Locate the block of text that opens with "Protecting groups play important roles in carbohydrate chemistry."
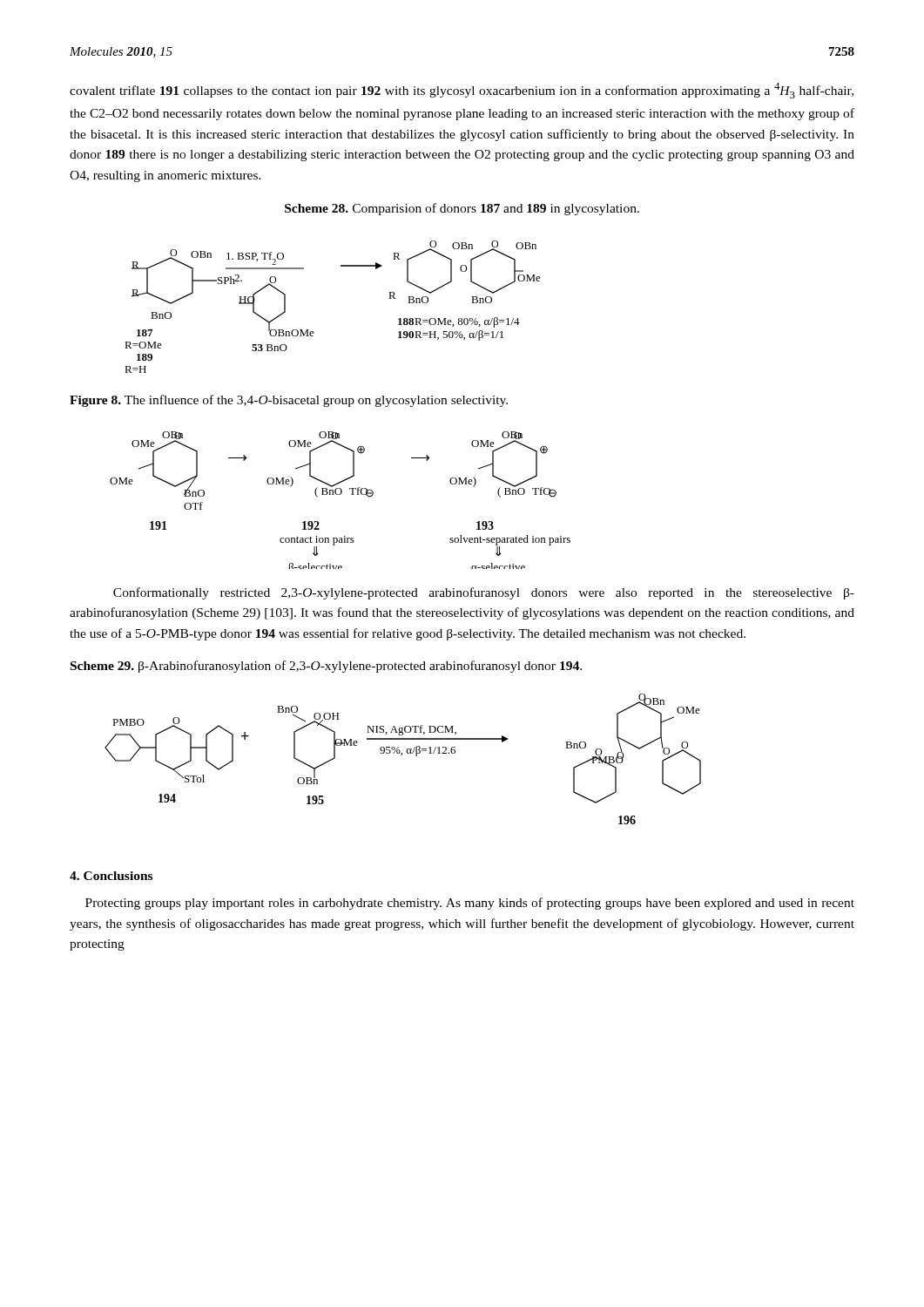Image resolution: width=924 pixels, height=1307 pixels. (462, 923)
